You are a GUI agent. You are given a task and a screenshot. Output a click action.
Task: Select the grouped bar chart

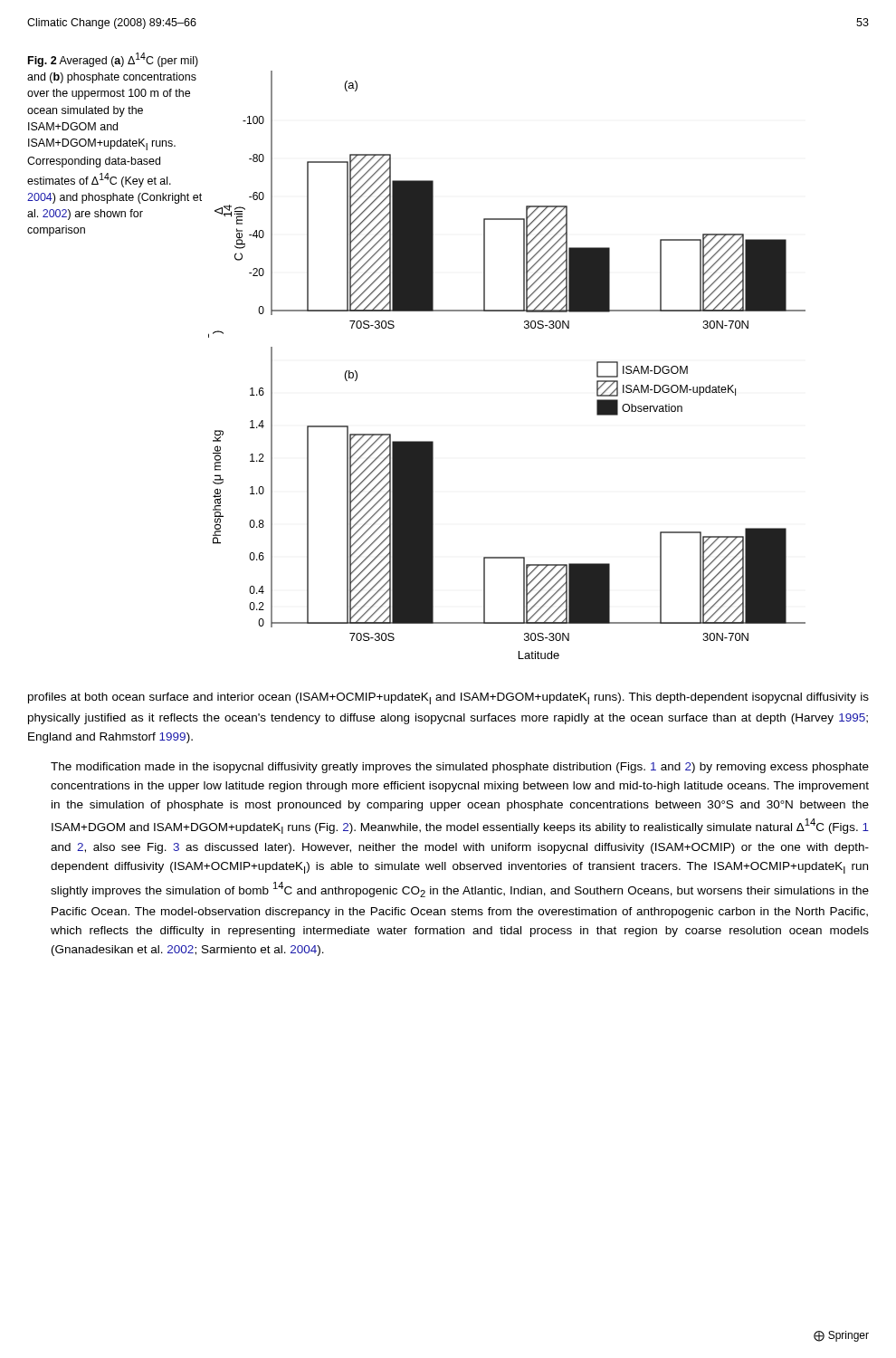(534, 357)
